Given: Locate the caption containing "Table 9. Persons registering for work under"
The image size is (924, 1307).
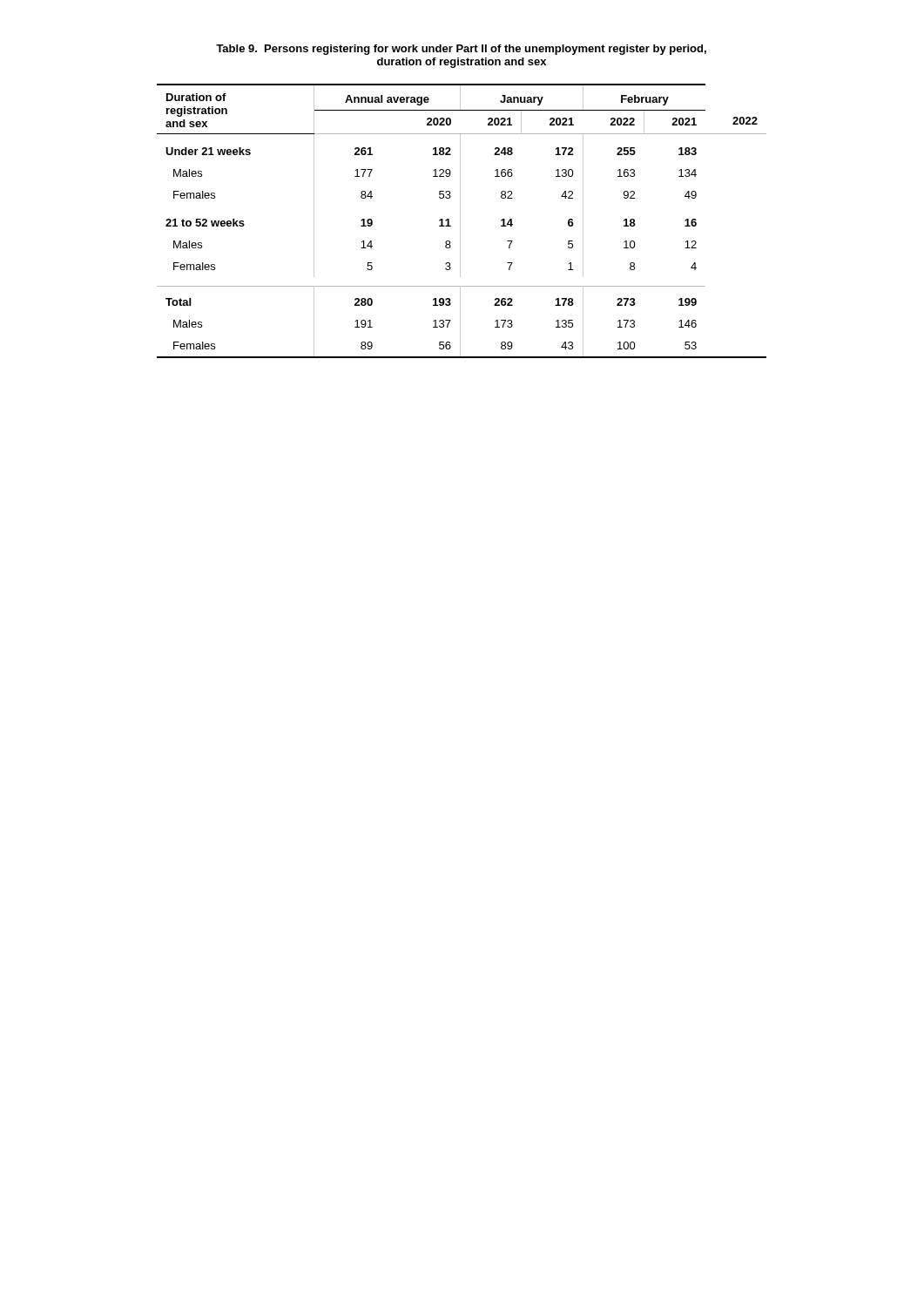Looking at the screenshot, I should 462,55.
